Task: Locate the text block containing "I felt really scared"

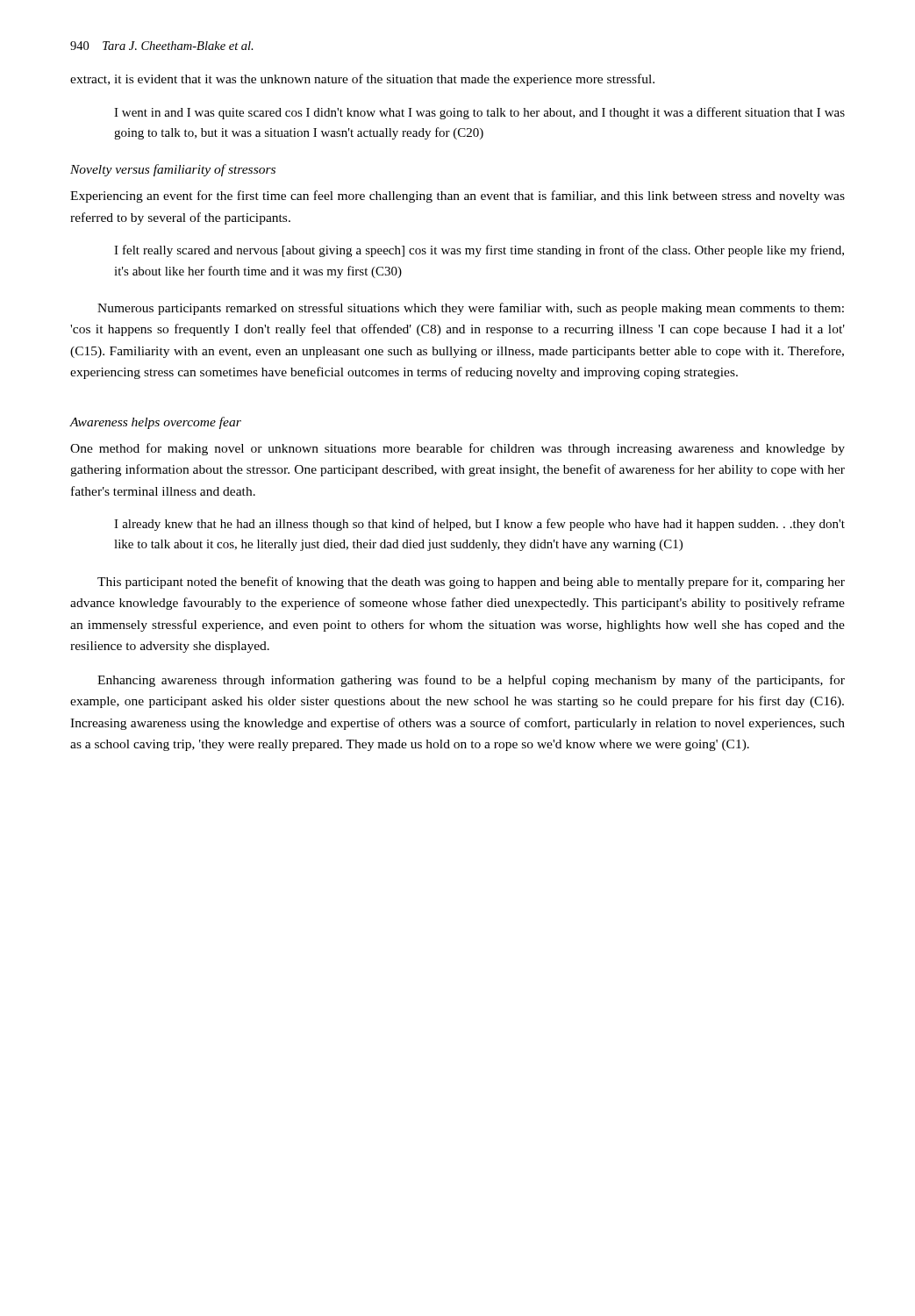Action: [x=479, y=260]
